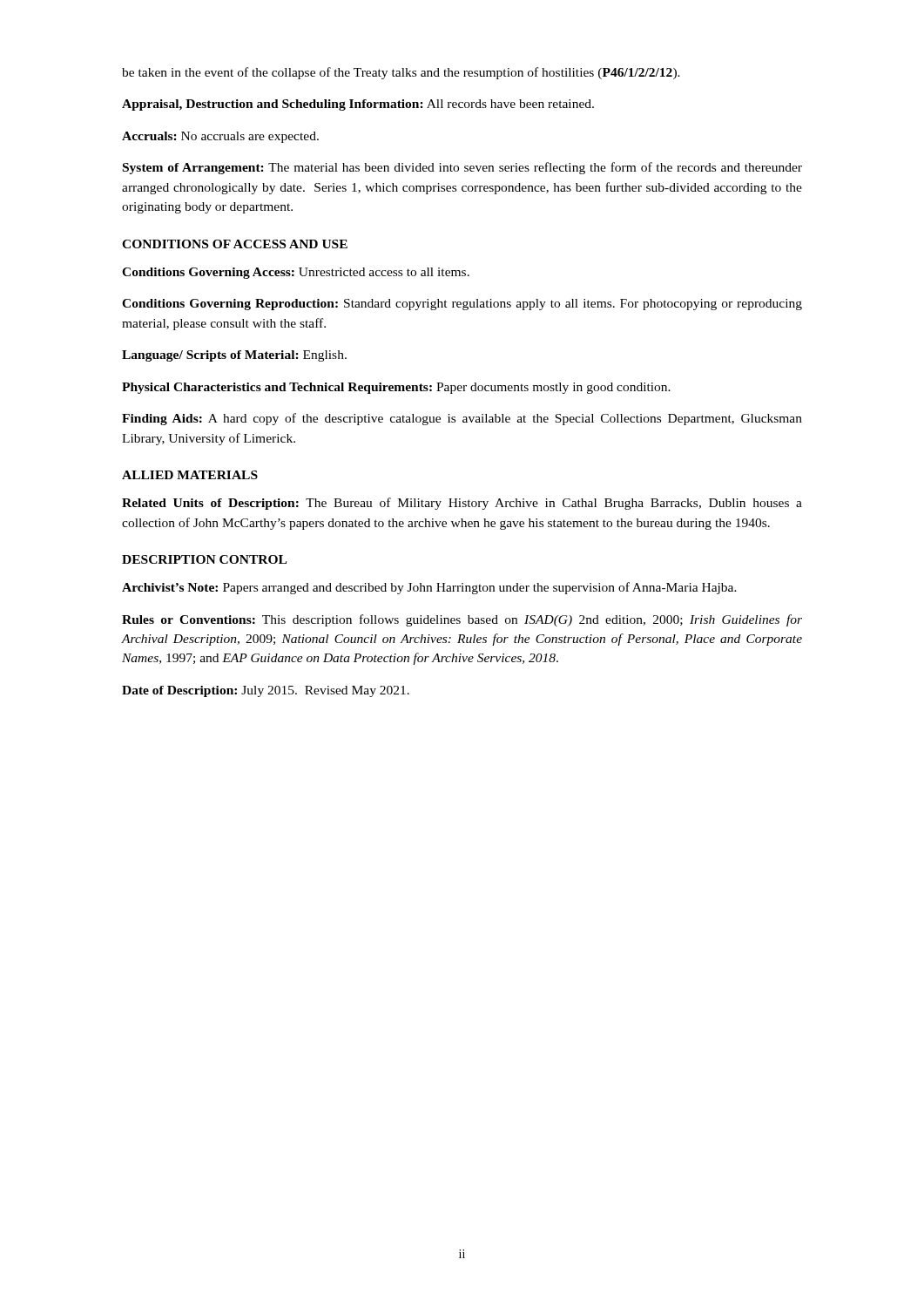
Task: Find "Language/ Scripts of Material: English." on this page
Action: coord(235,354)
